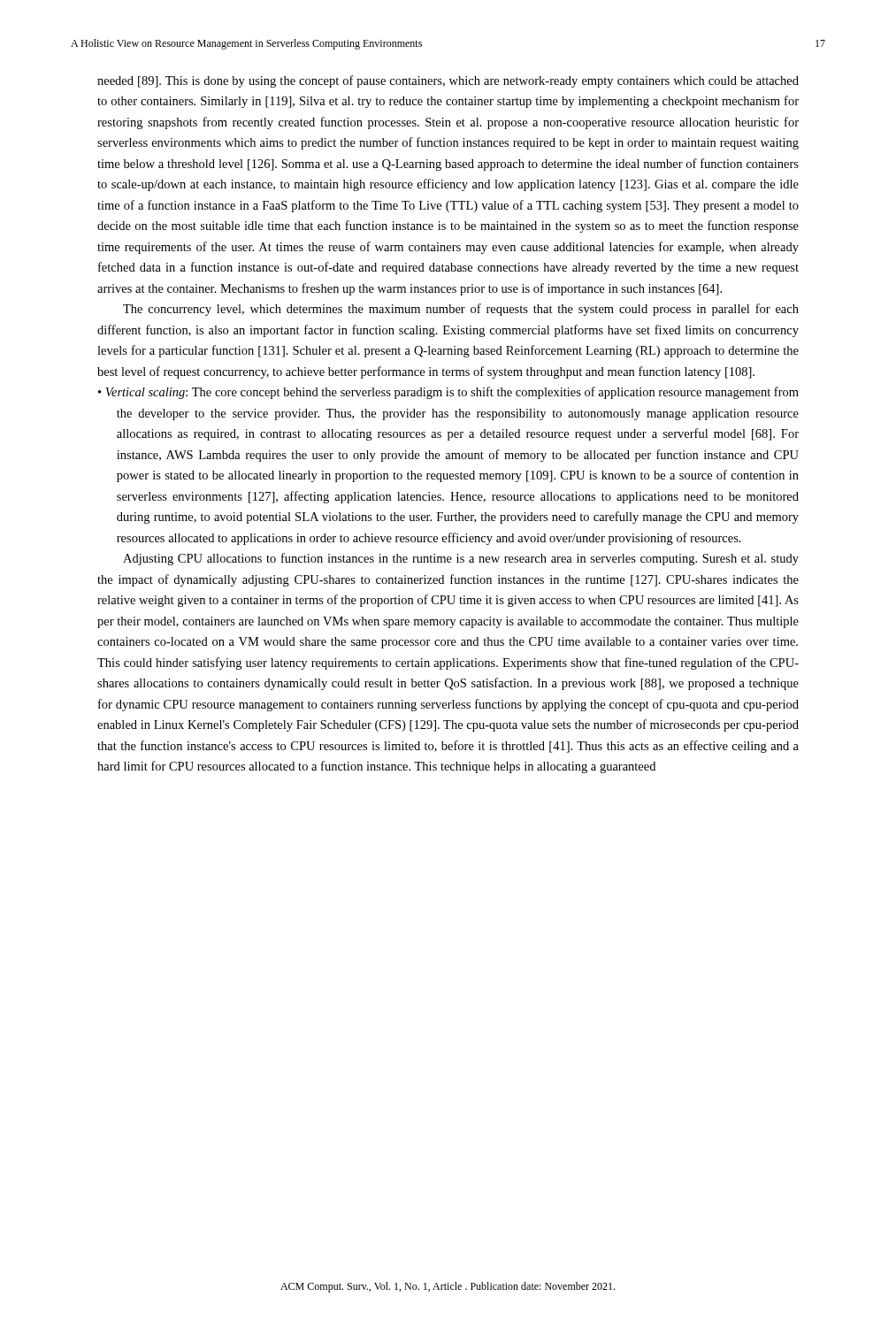896x1327 pixels.
Task: Click on the text block that says "Adjusting CPU allocations to function"
Action: tap(448, 663)
